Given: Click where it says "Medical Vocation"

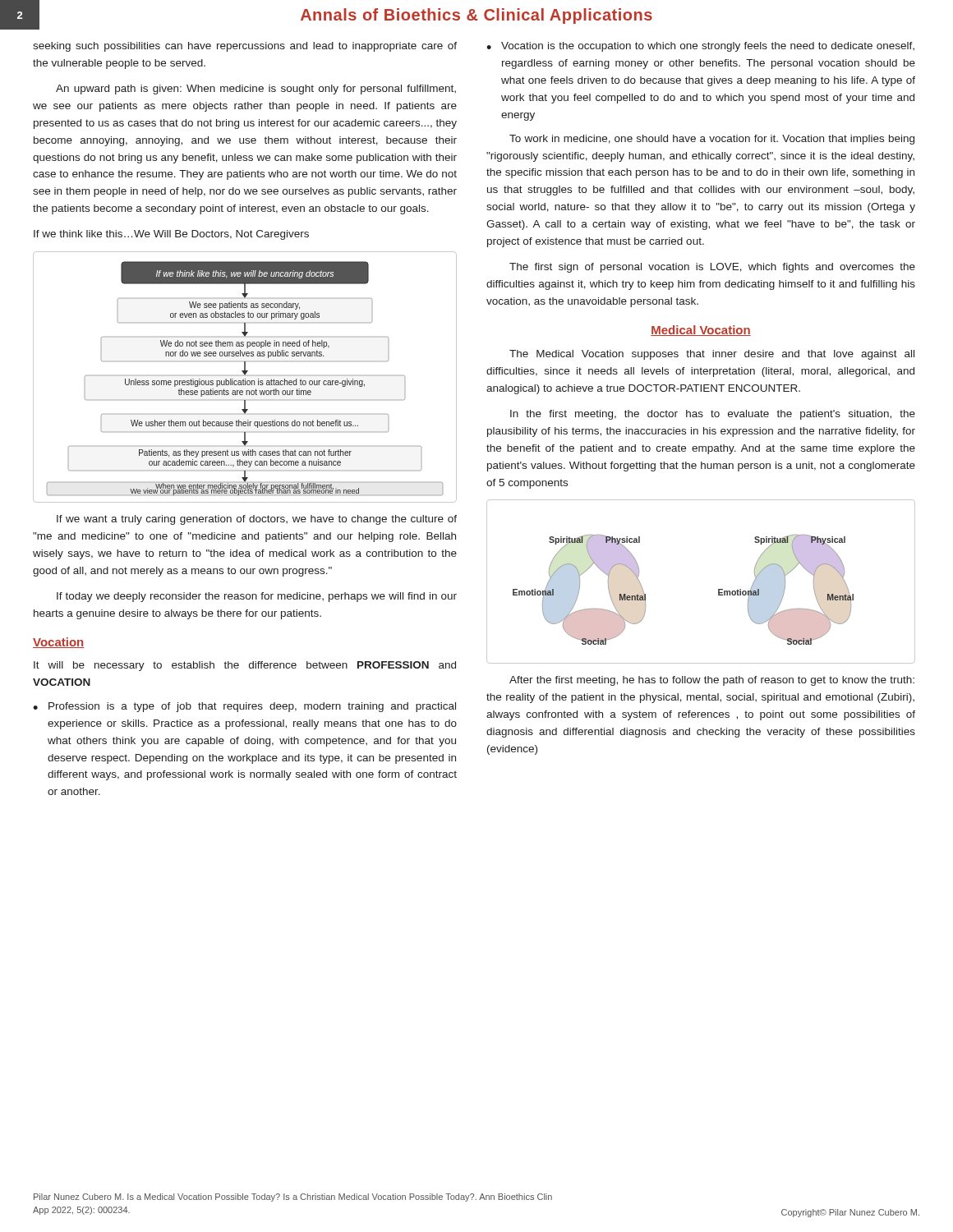Looking at the screenshot, I should (x=701, y=330).
